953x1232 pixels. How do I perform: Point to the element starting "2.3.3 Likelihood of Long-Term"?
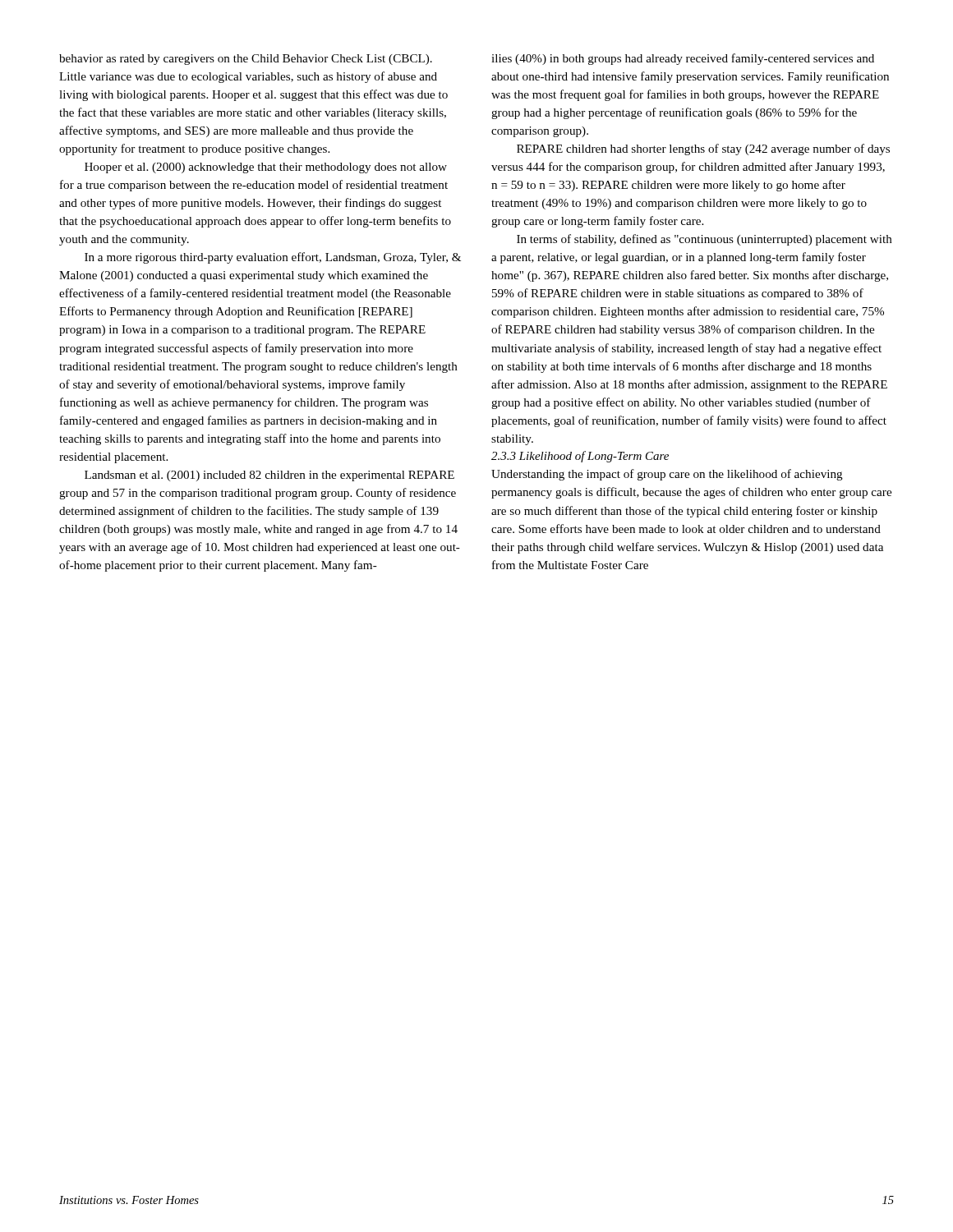click(x=580, y=457)
